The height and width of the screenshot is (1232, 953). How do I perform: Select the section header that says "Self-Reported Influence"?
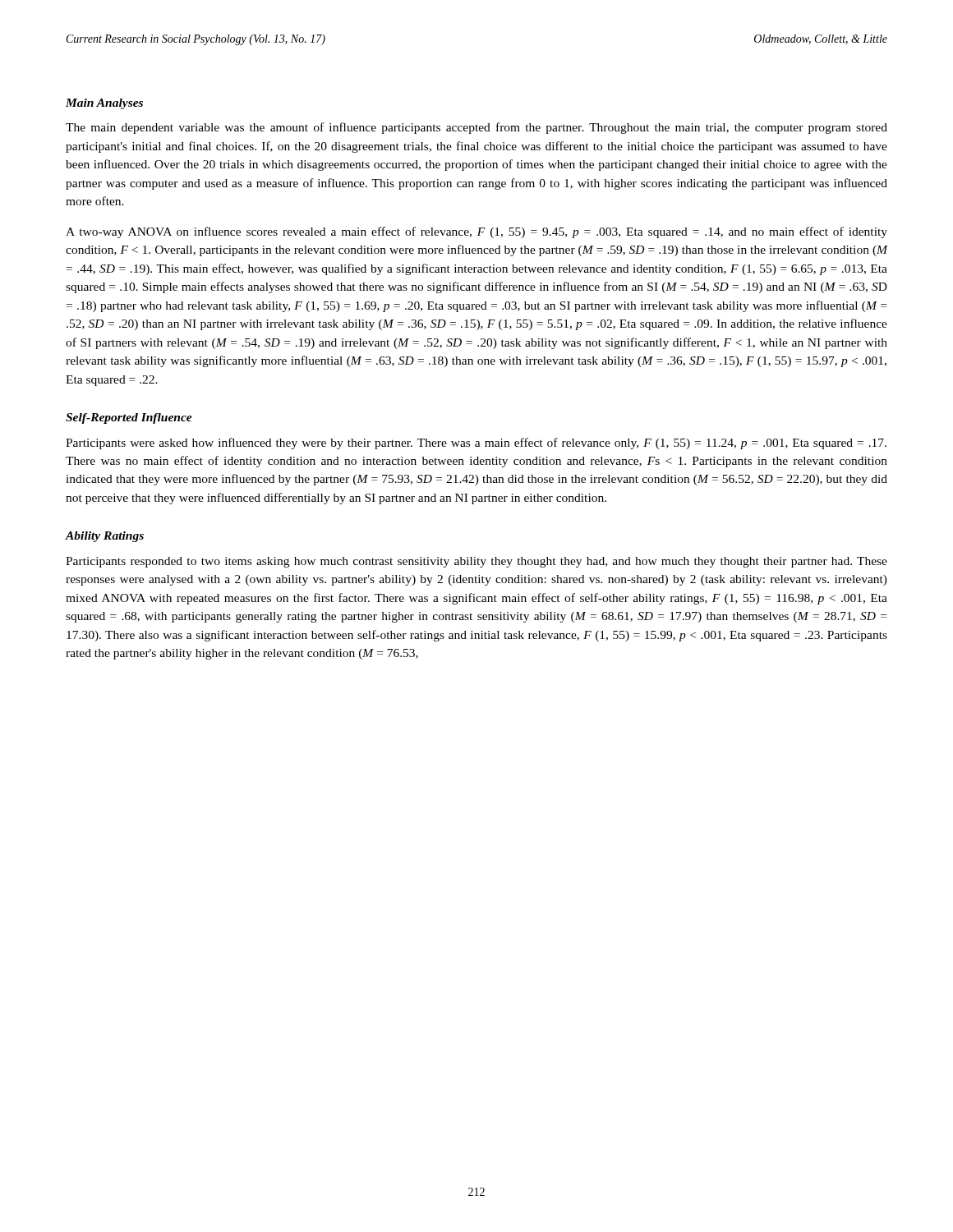(129, 417)
